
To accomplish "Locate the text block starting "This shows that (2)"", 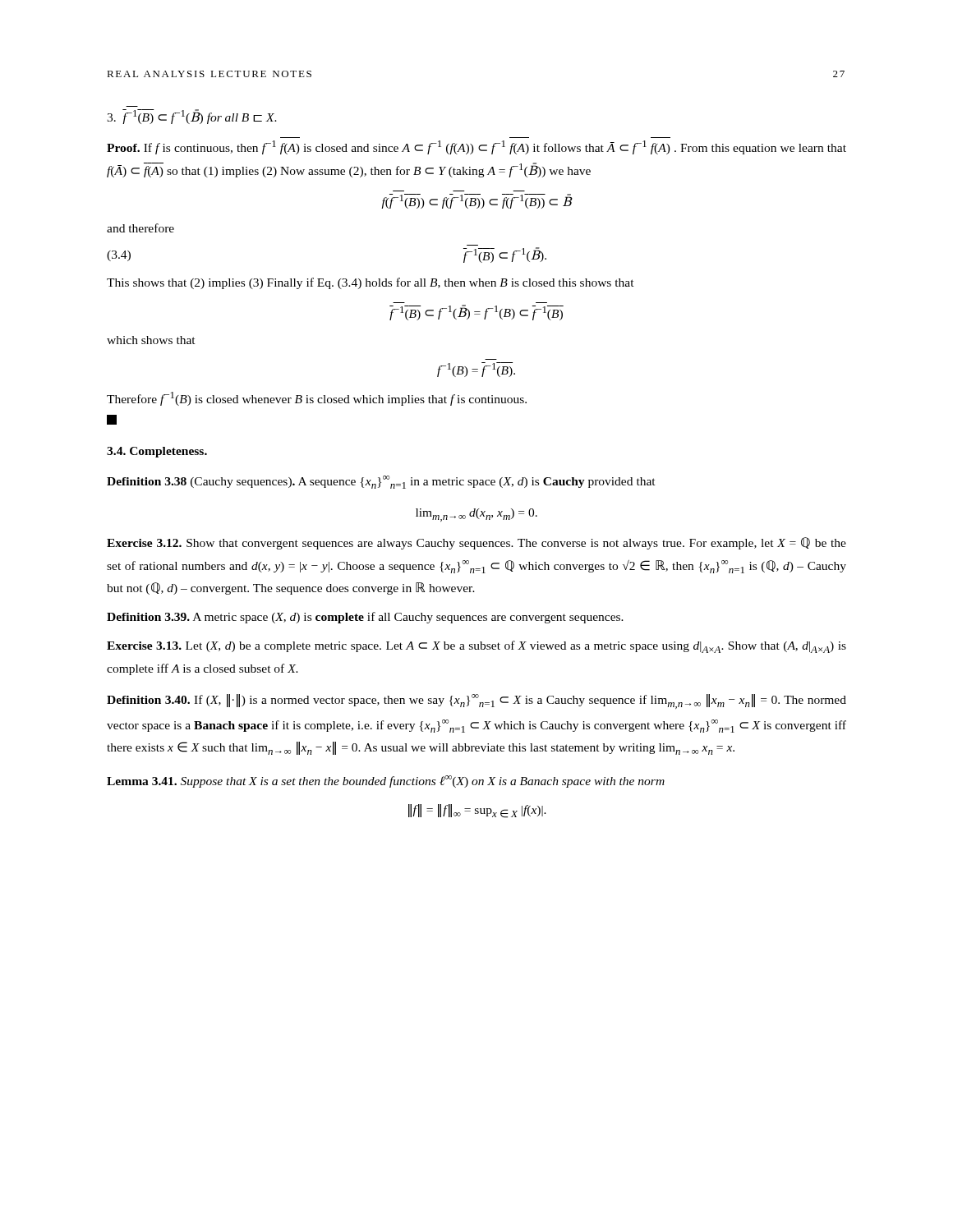I will click(370, 282).
